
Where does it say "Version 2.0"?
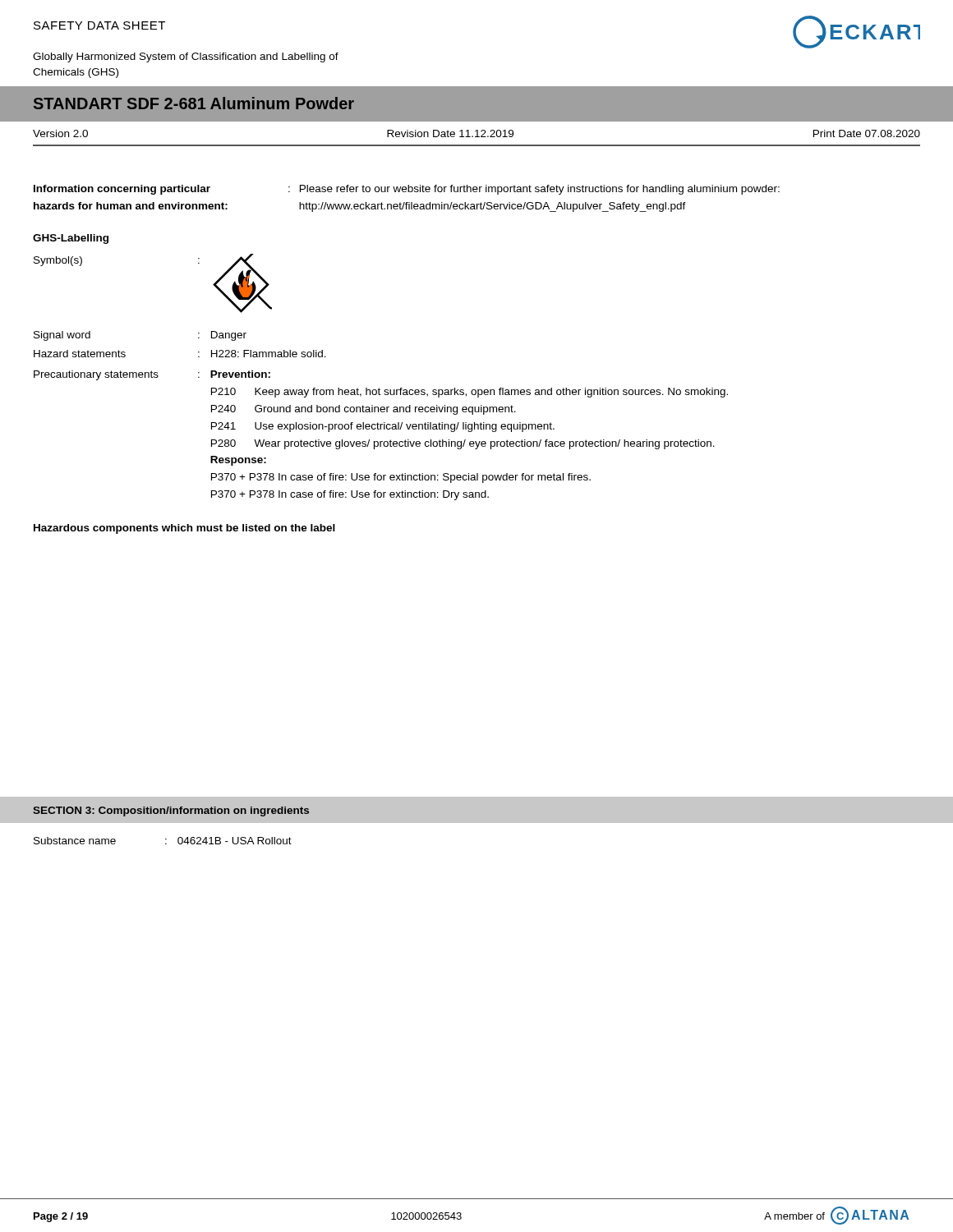tap(61, 133)
